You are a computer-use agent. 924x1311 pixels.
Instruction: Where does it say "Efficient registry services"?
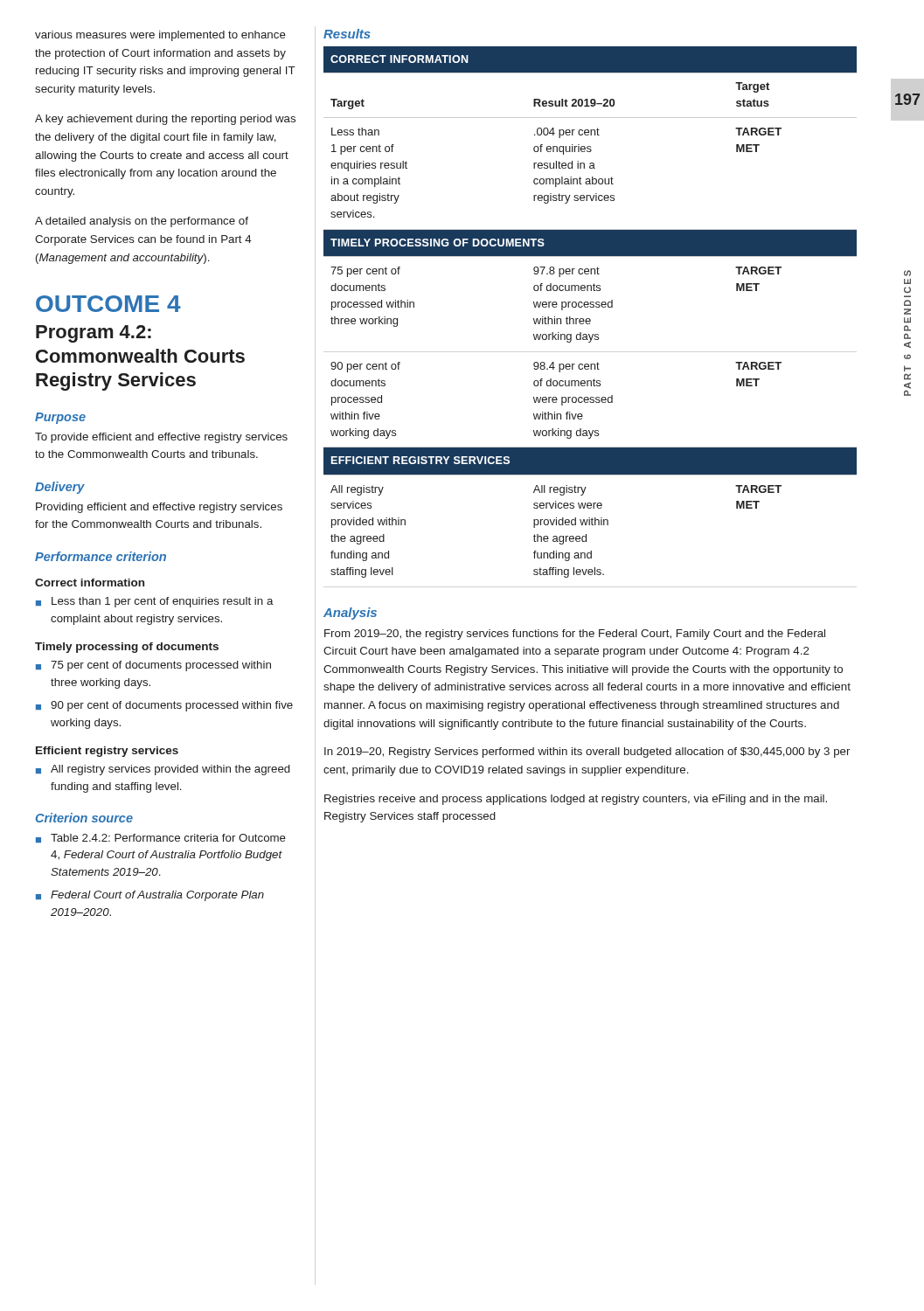107,750
